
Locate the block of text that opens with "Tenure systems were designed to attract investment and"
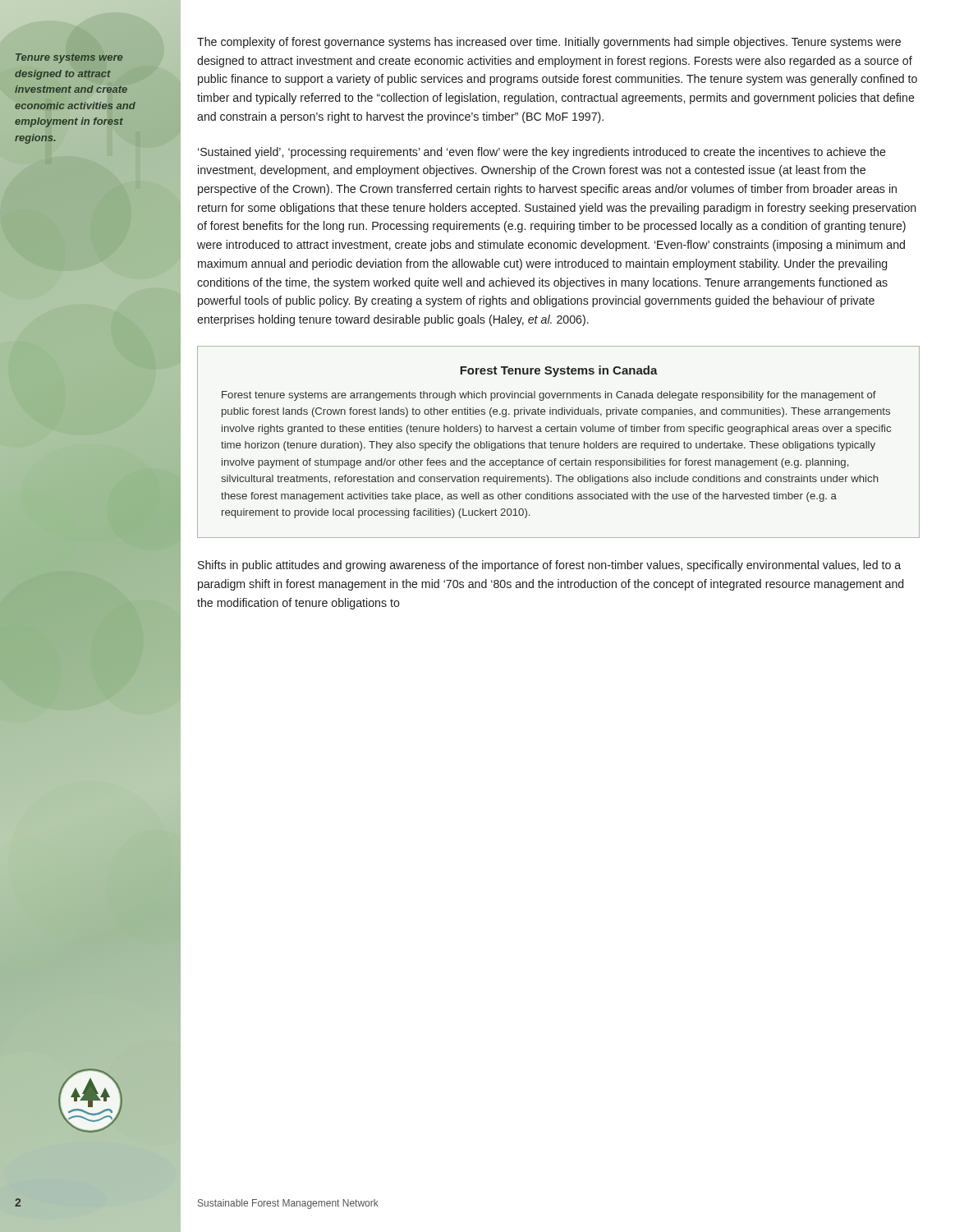point(75,97)
